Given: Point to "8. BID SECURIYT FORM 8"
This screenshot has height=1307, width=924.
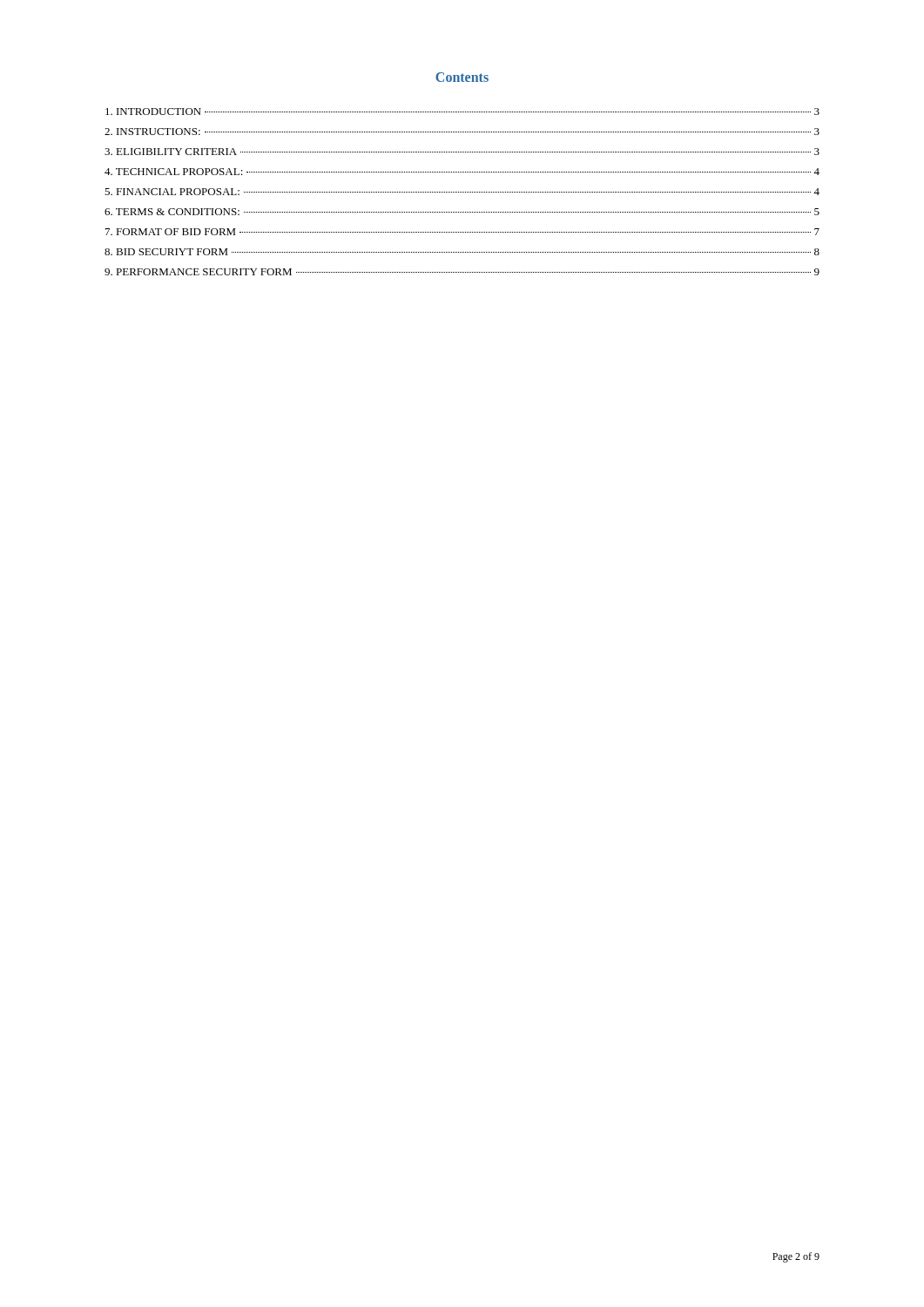Looking at the screenshot, I should click(x=462, y=251).
